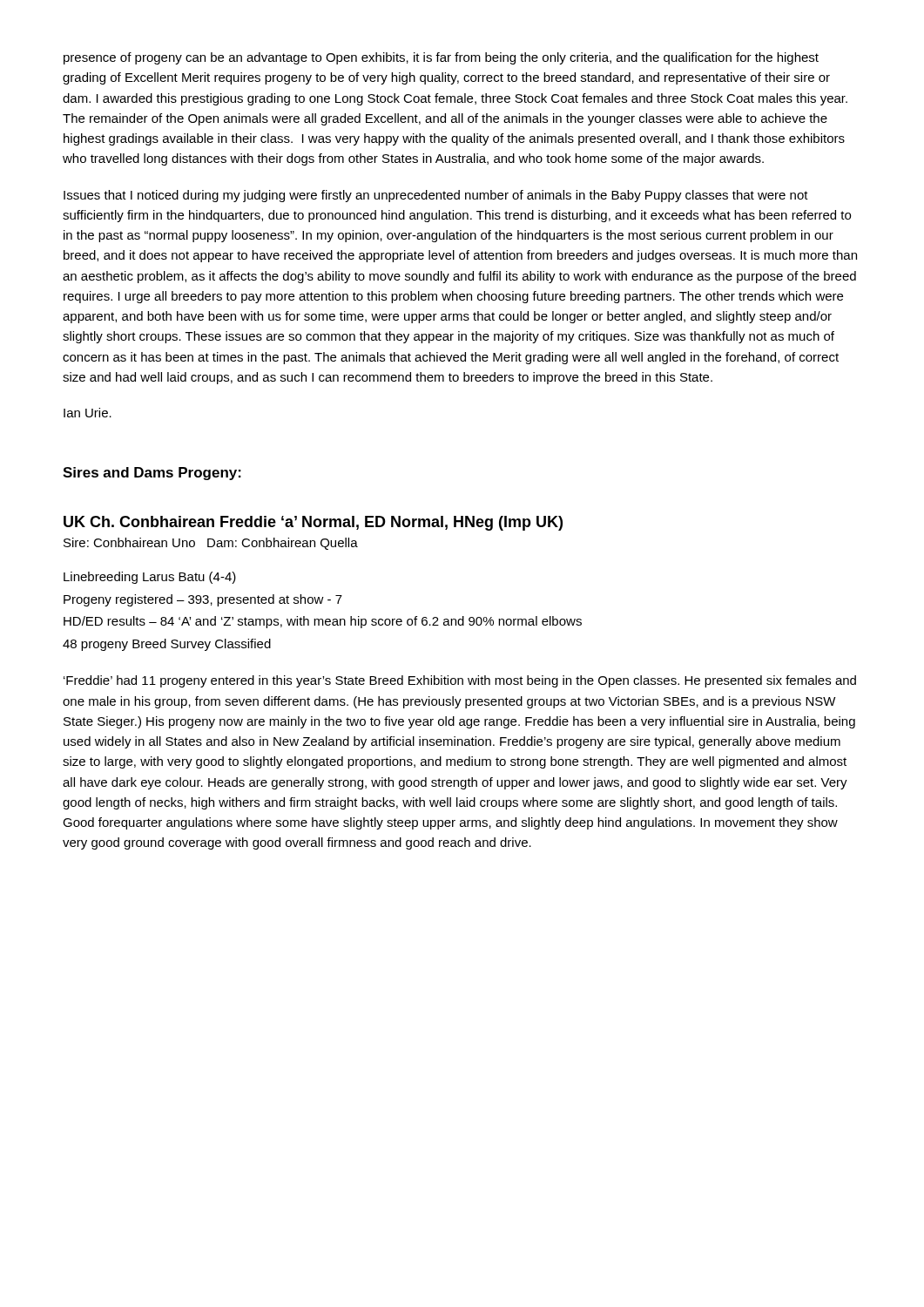924x1307 pixels.
Task: Find the block starting "Sires and Dams"
Action: click(152, 473)
